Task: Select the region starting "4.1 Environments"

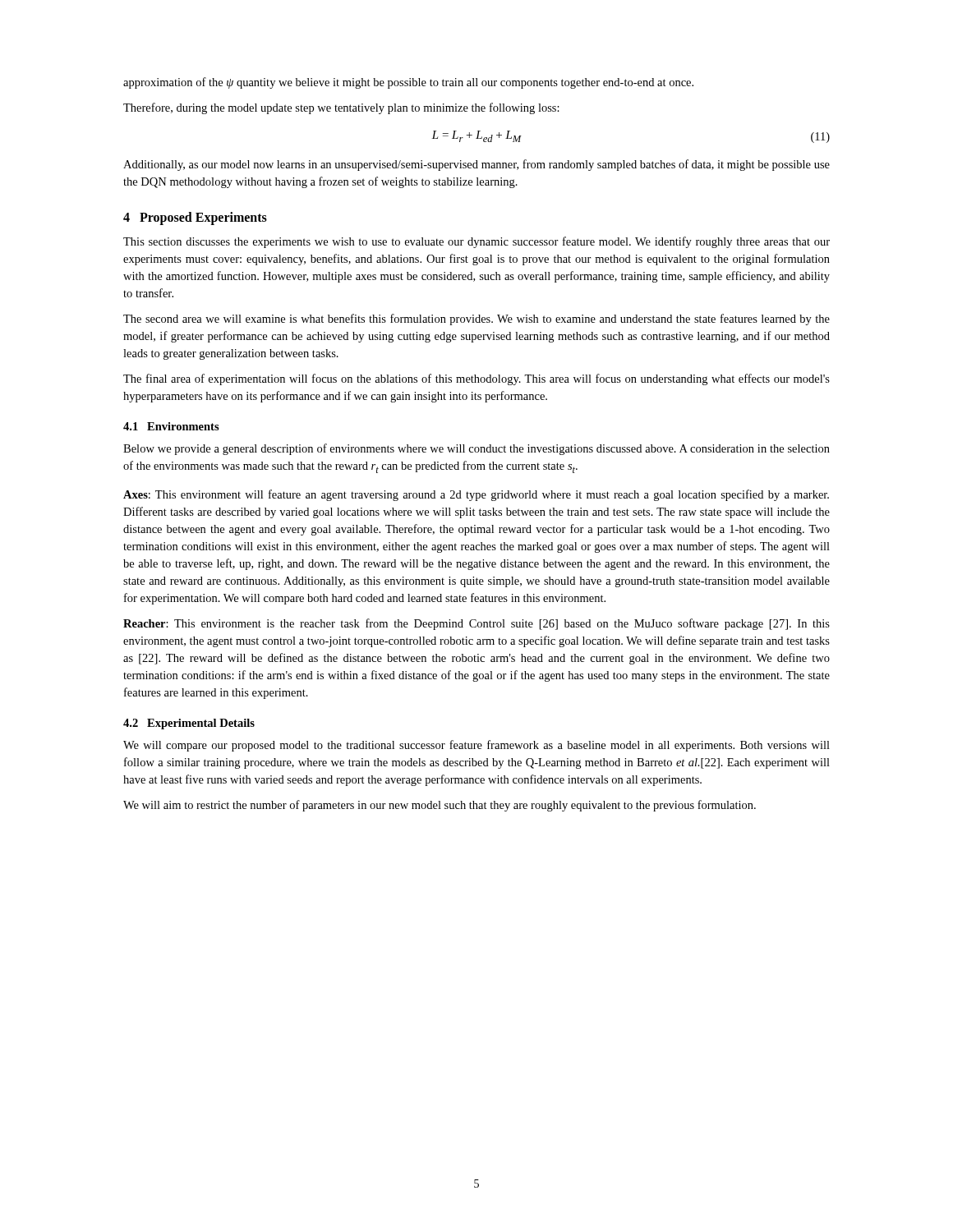Action: point(171,427)
